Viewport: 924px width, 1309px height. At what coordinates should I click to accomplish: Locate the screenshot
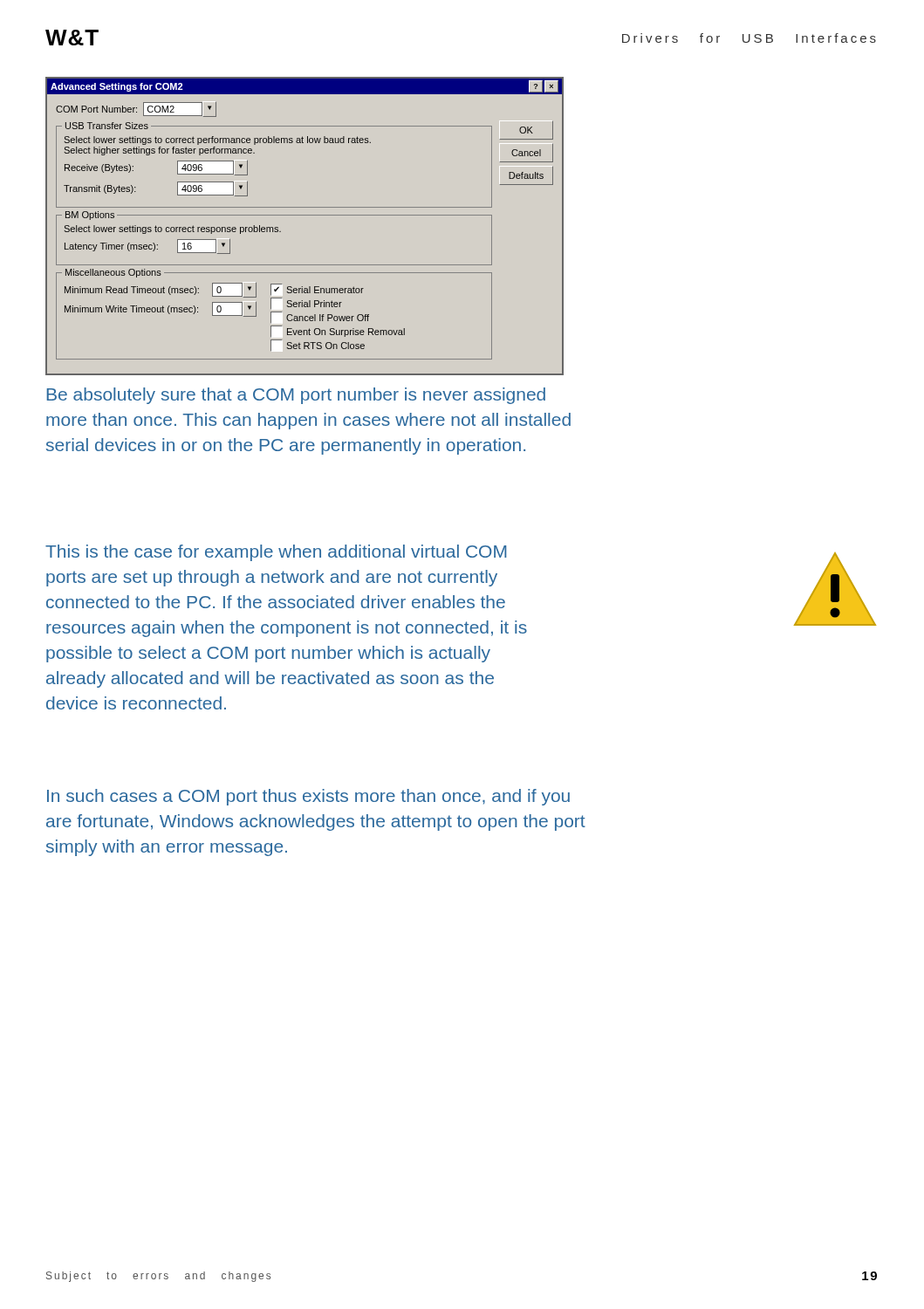point(316,226)
